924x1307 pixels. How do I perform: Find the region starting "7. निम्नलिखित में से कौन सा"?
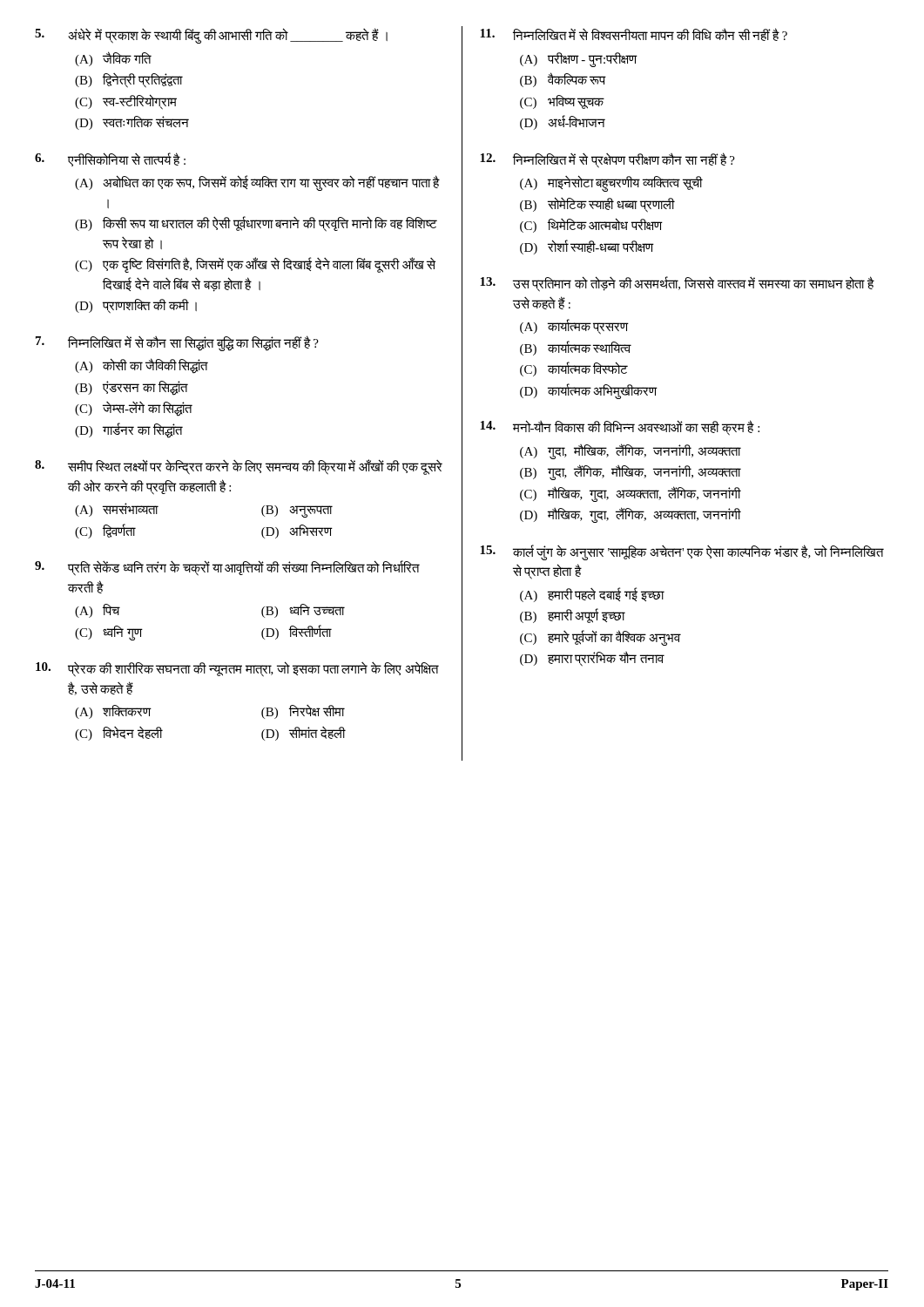[177, 343]
